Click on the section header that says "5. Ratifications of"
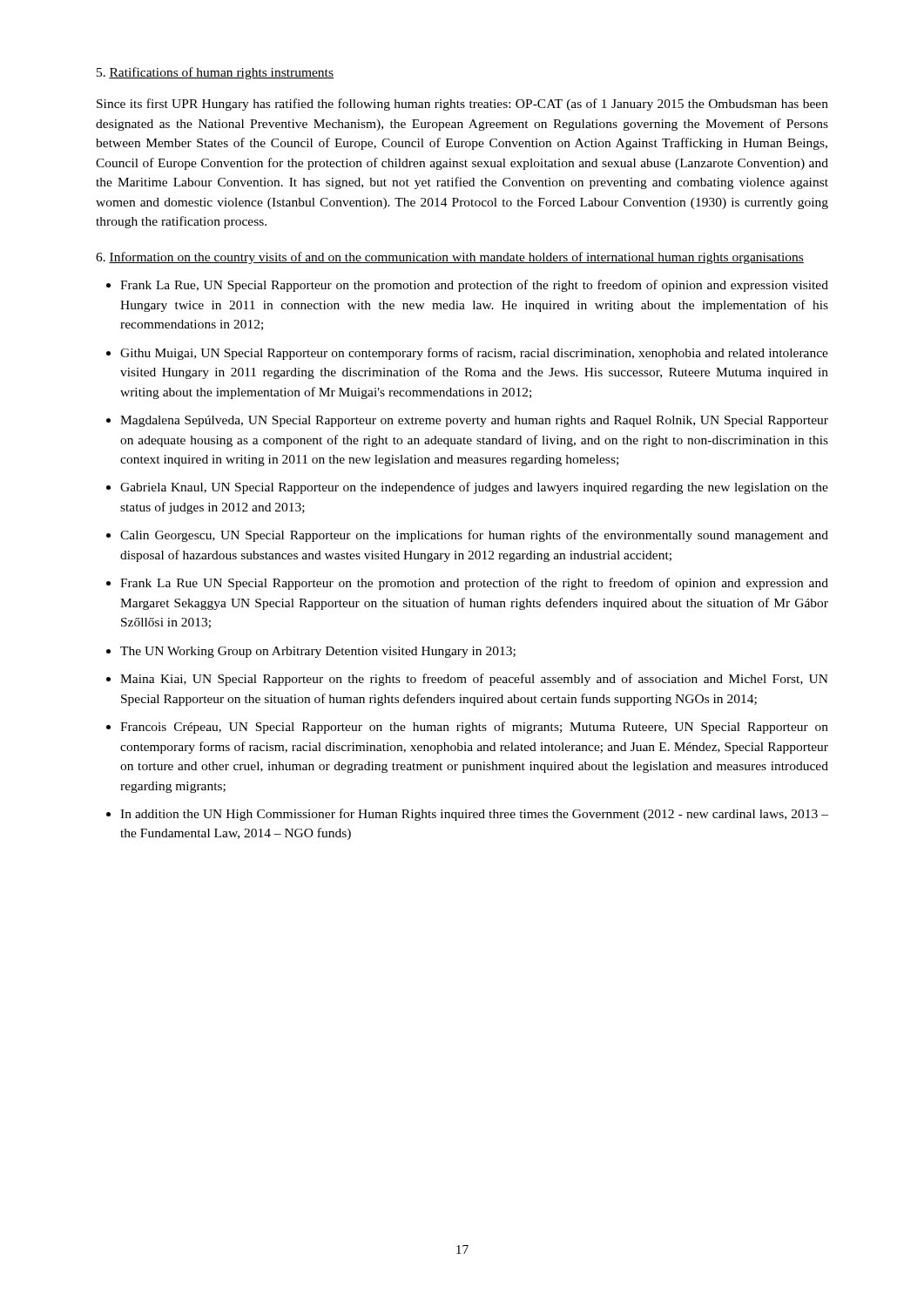 click(x=215, y=72)
